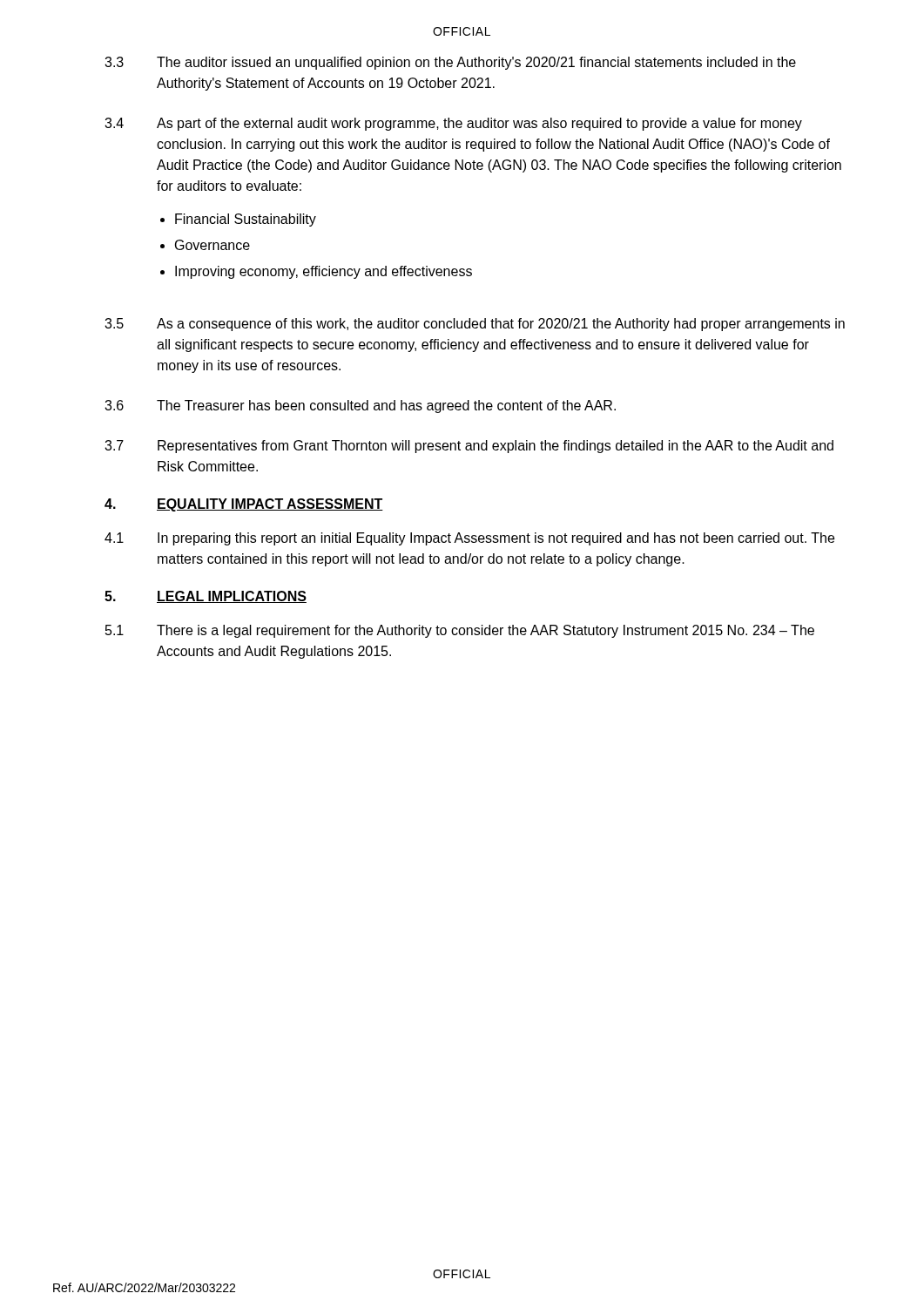Locate the block of text that opens with "7 Representatives from Grant Thornton"
Screen dimensions: 1307x924
[479, 457]
